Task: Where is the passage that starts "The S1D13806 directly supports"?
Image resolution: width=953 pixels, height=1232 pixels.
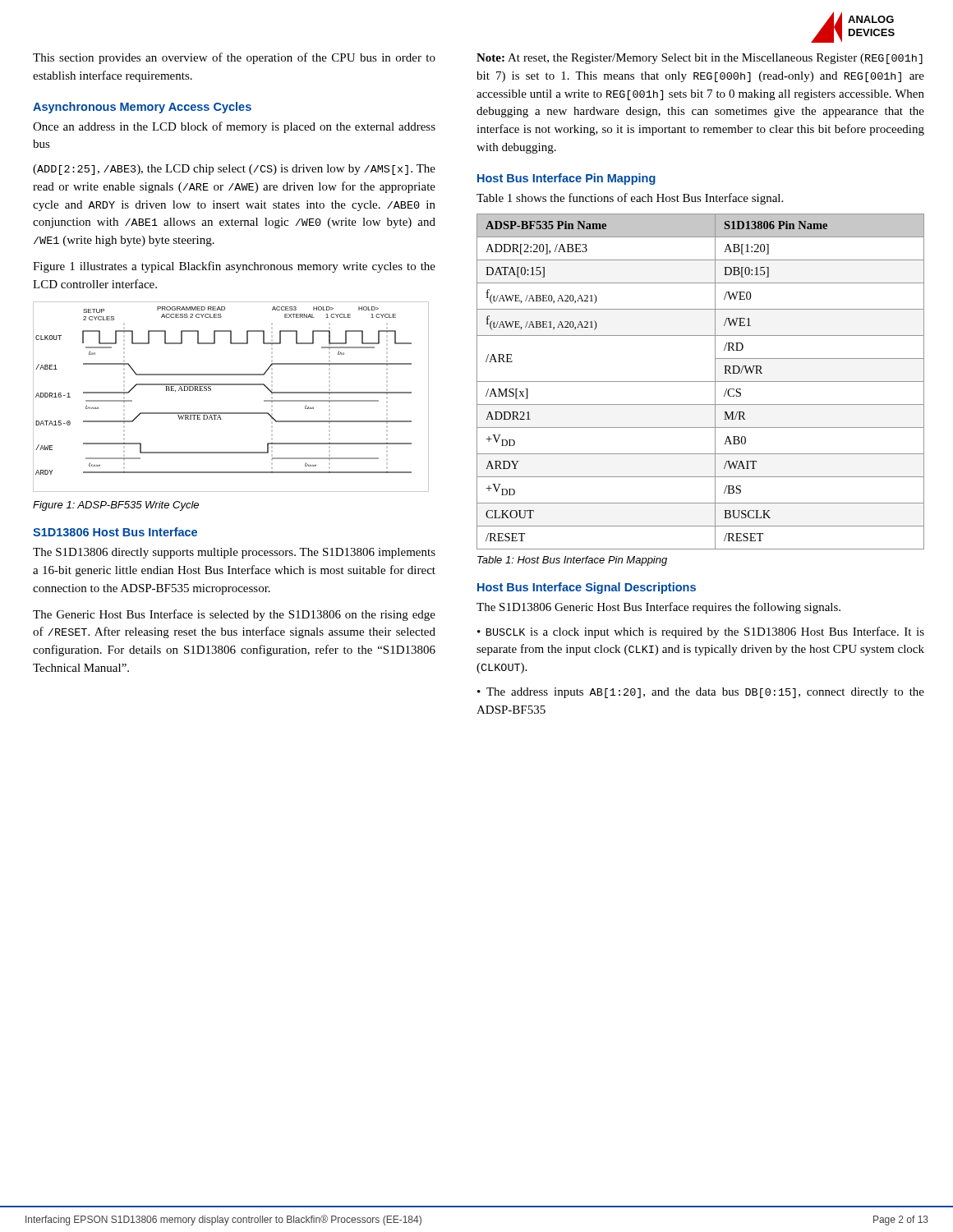Action: click(x=234, y=570)
